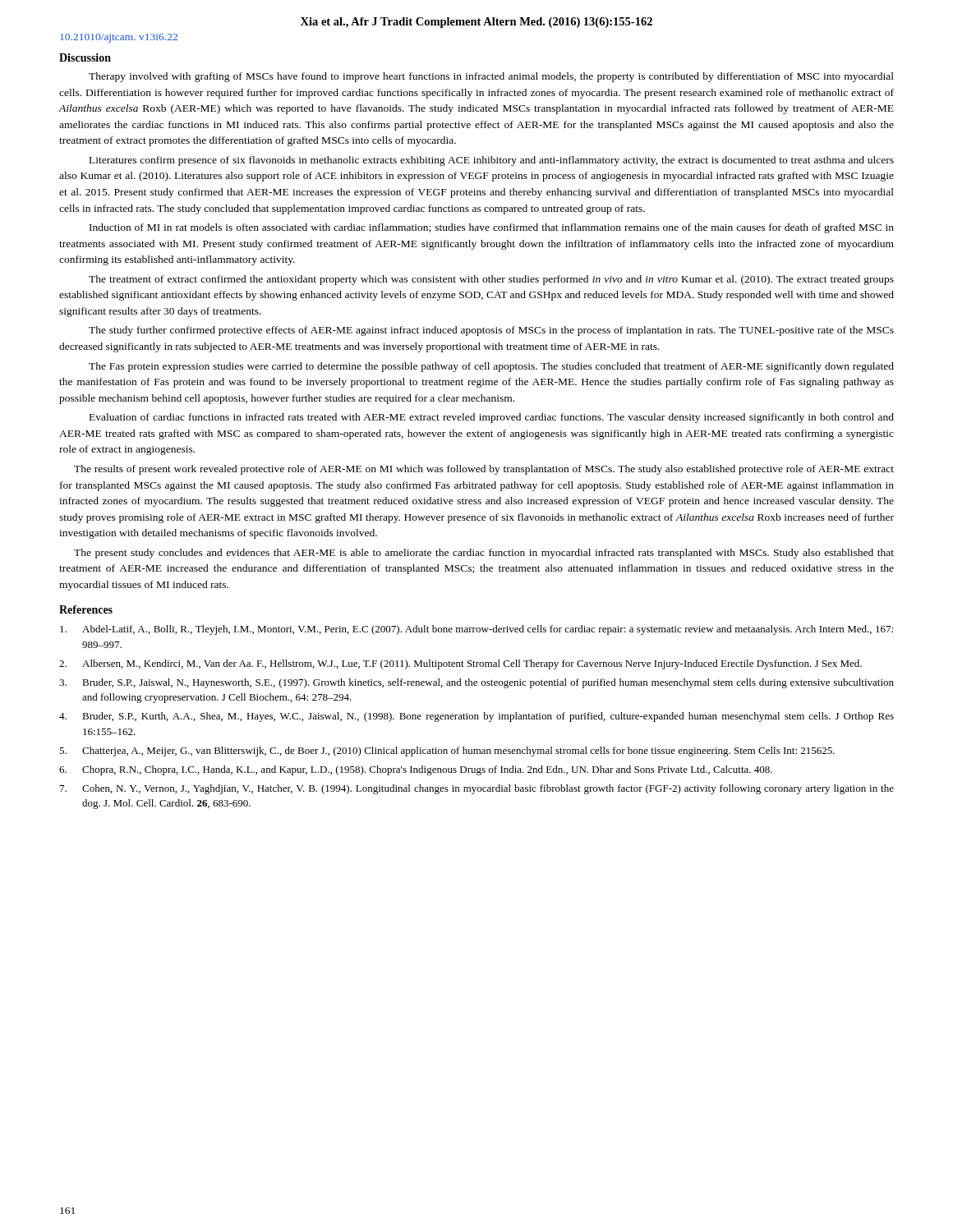Screen dimensions: 1232x953
Task: Locate the block of text that opens with "5. Chatterjea, A., Meijer, G., van Blitterswijk,"
Action: 476,751
